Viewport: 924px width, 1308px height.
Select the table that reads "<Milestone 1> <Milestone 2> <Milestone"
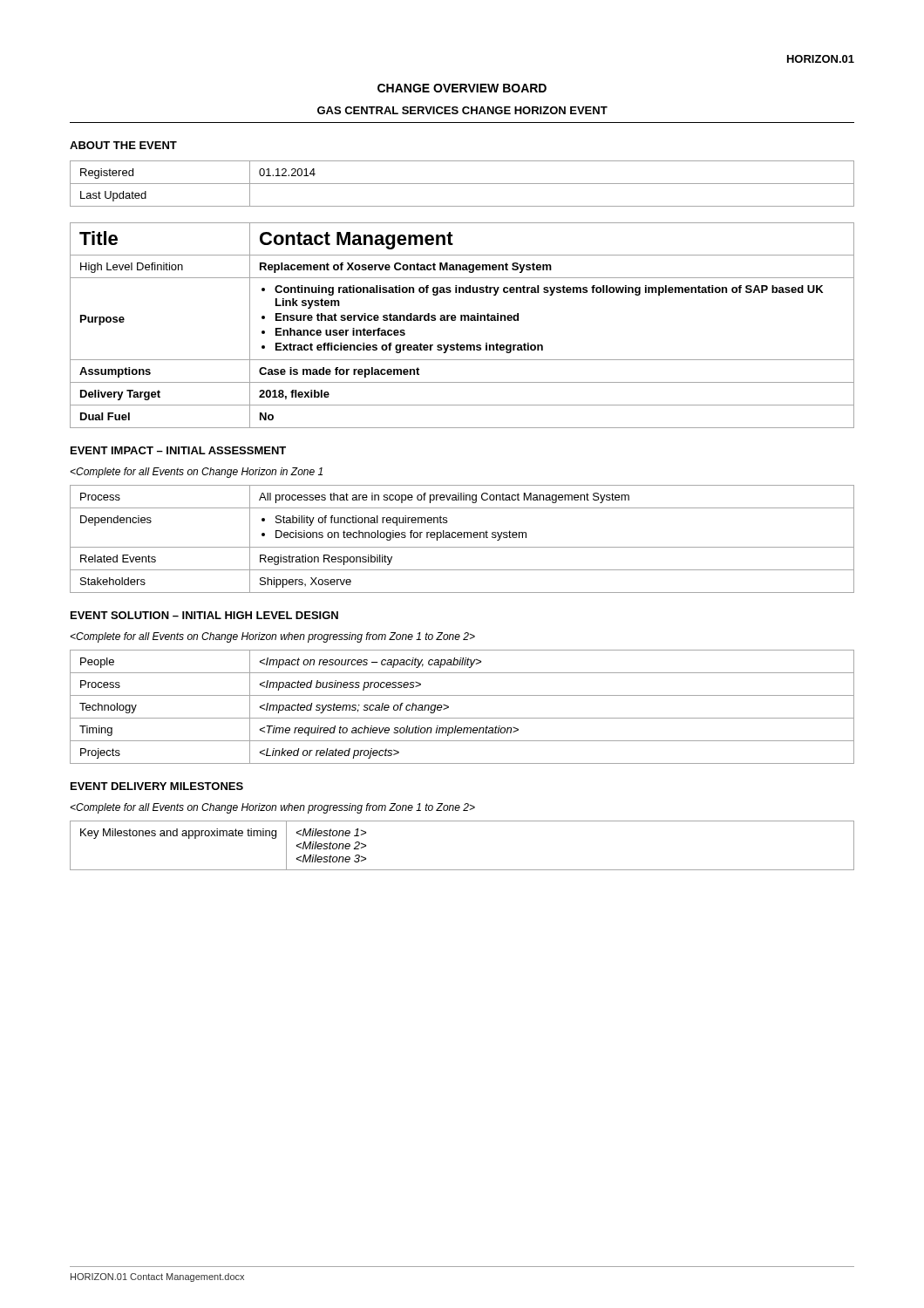tap(462, 845)
